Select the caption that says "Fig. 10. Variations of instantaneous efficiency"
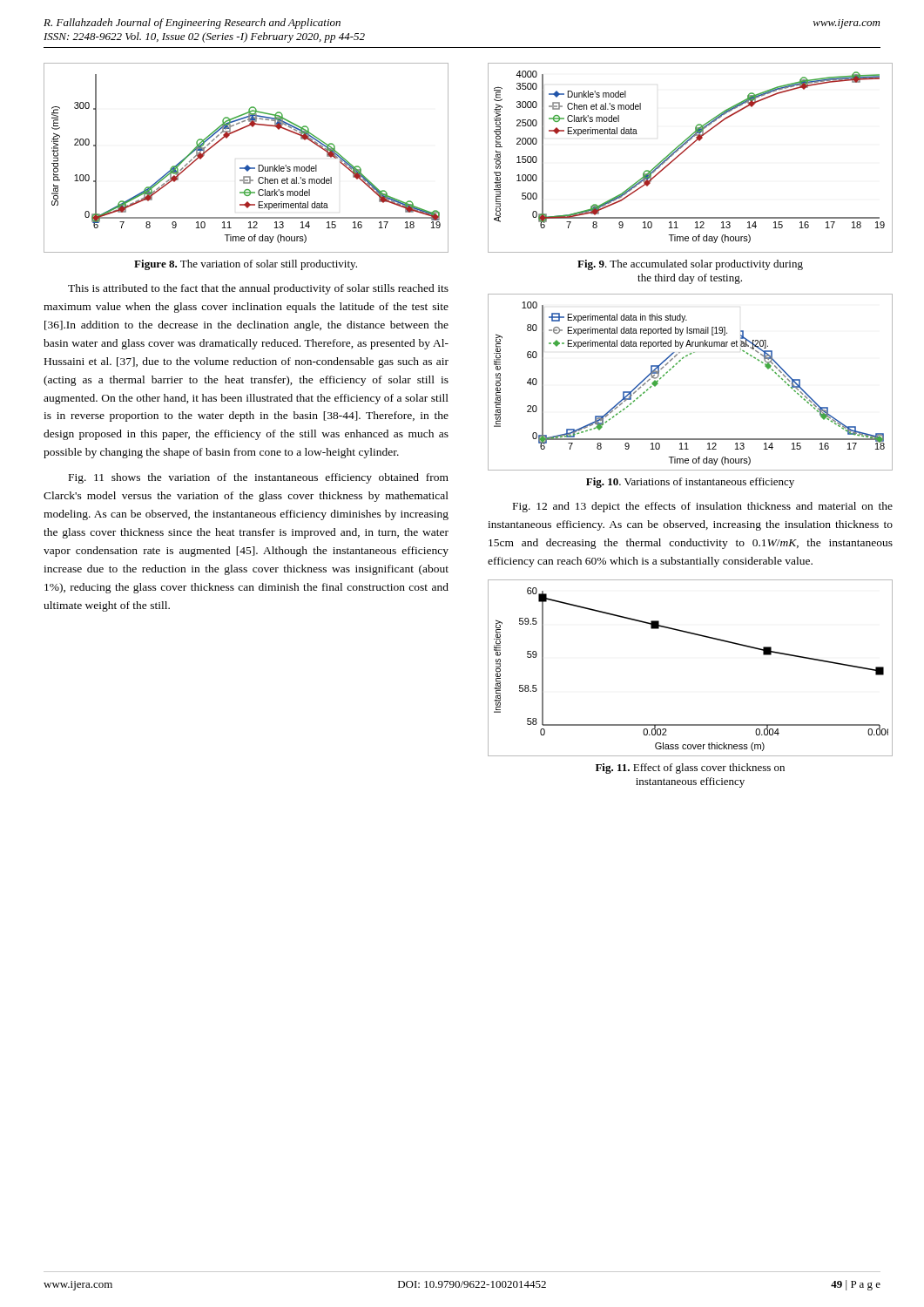The image size is (924, 1307). click(690, 481)
